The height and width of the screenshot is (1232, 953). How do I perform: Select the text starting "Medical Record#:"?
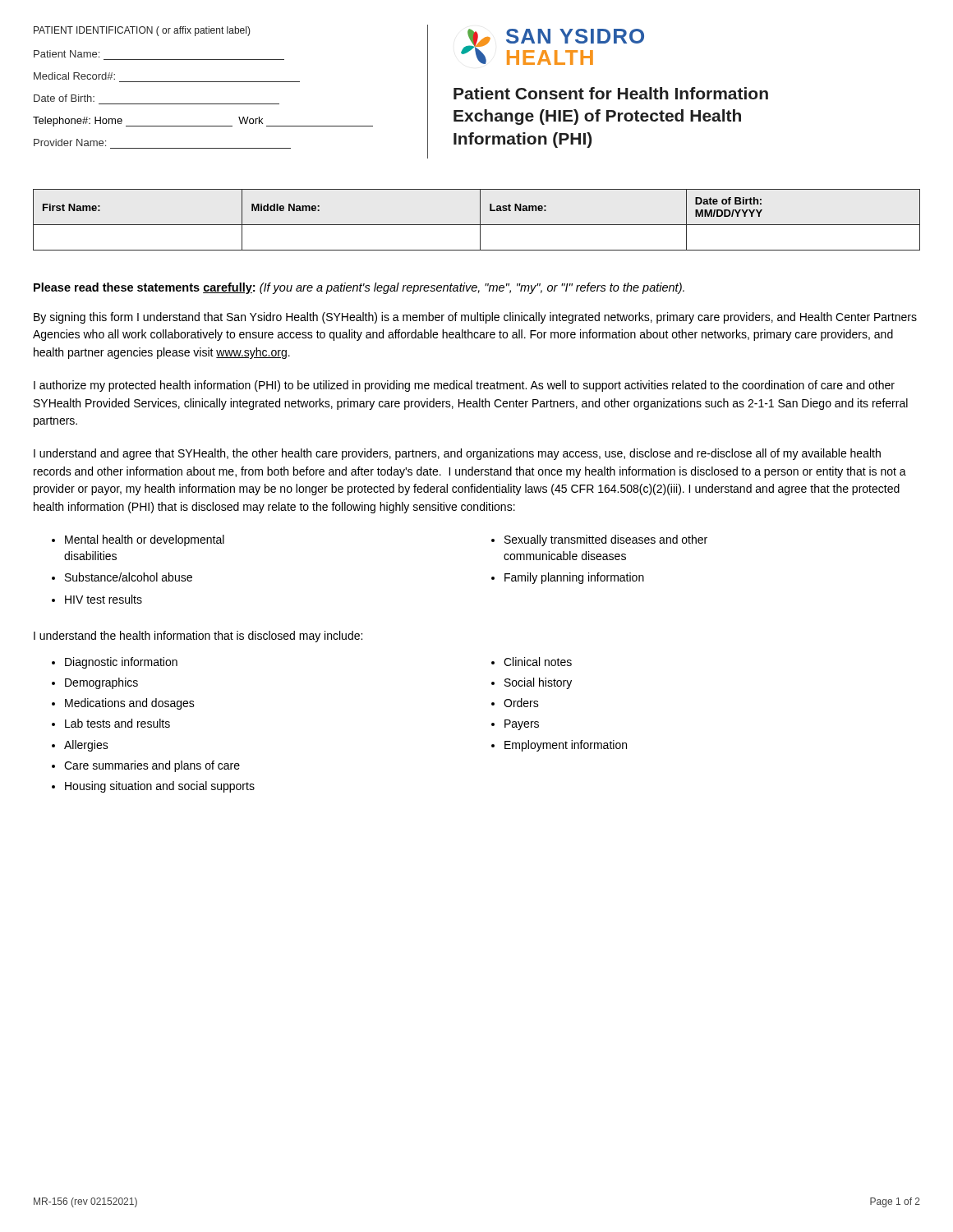166,76
